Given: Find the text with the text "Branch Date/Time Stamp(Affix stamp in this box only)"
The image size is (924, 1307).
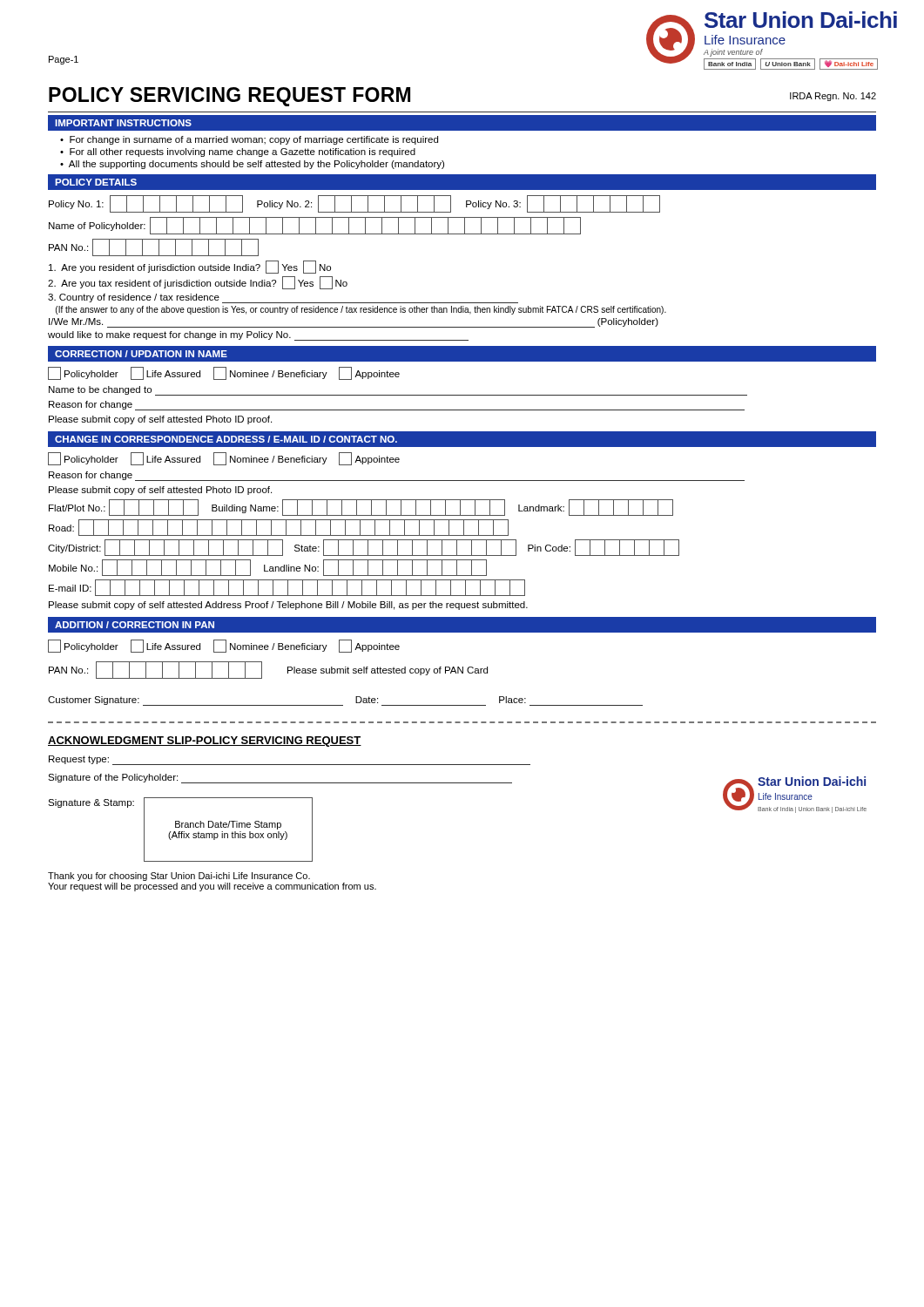Looking at the screenshot, I should tap(228, 830).
